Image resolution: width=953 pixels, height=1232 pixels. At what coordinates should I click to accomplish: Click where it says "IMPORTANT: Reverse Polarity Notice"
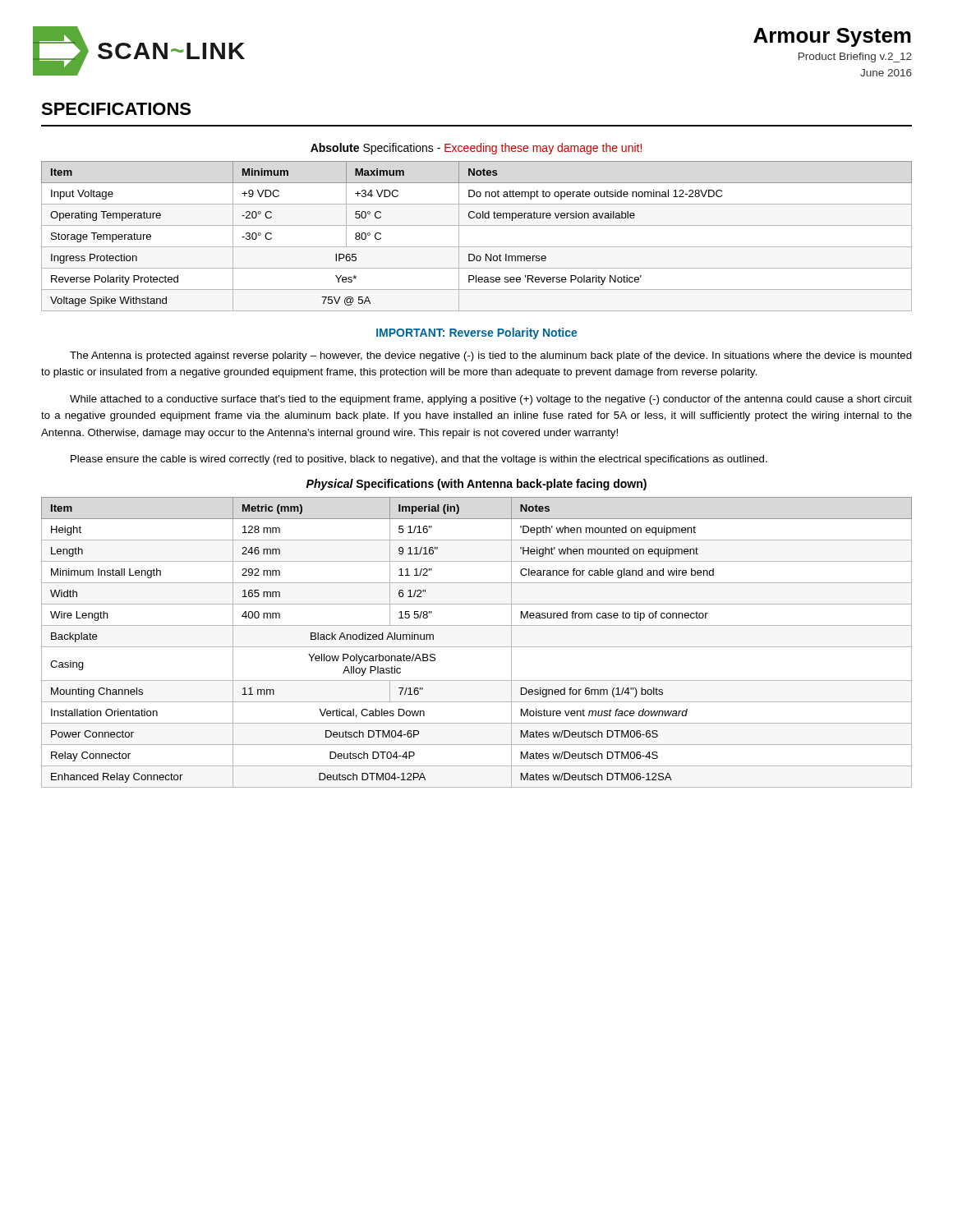pyautogui.click(x=476, y=332)
